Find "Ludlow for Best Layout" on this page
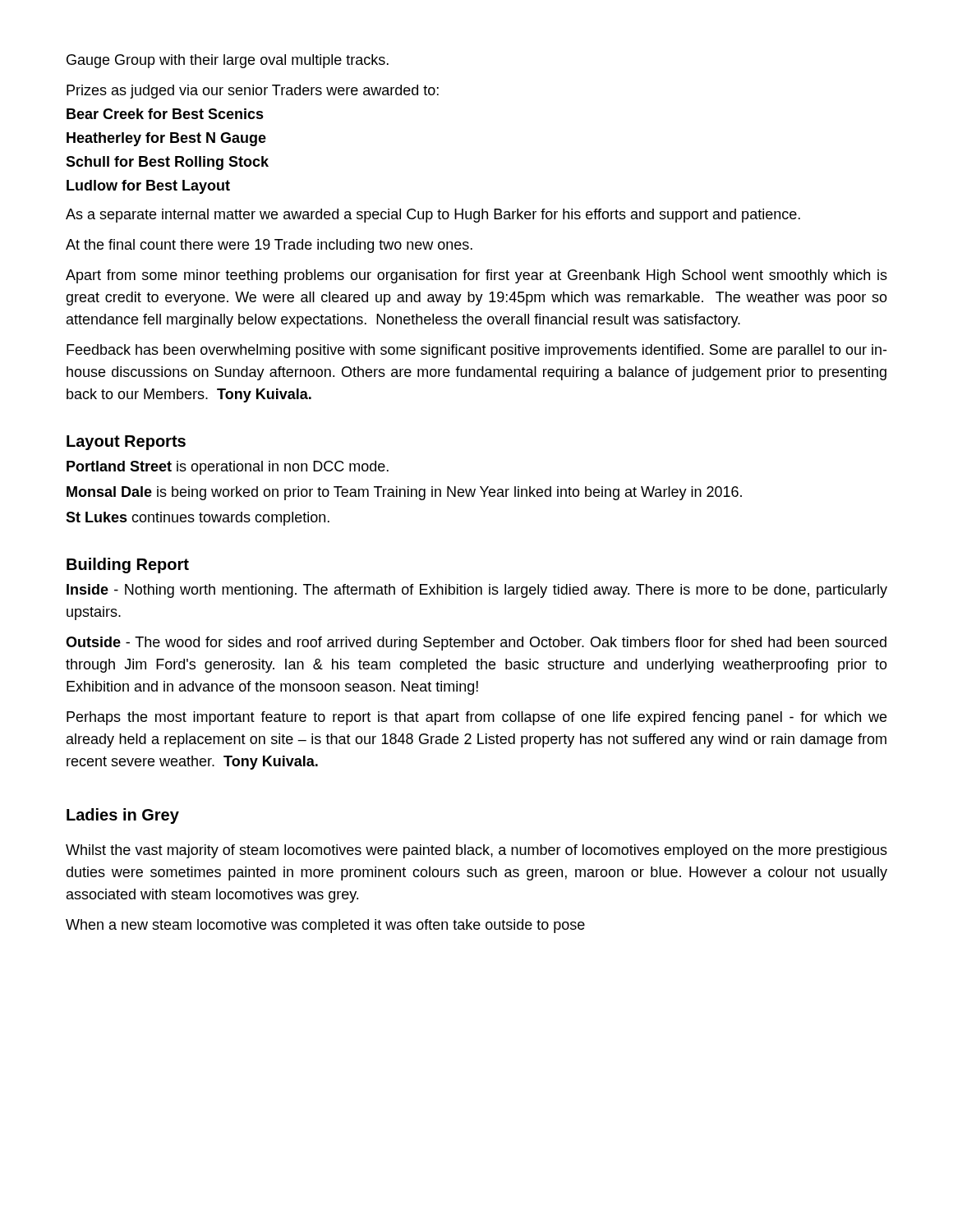Image resolution: width=953 pixels, height=1232 pixels. click(x=148, y=186)
